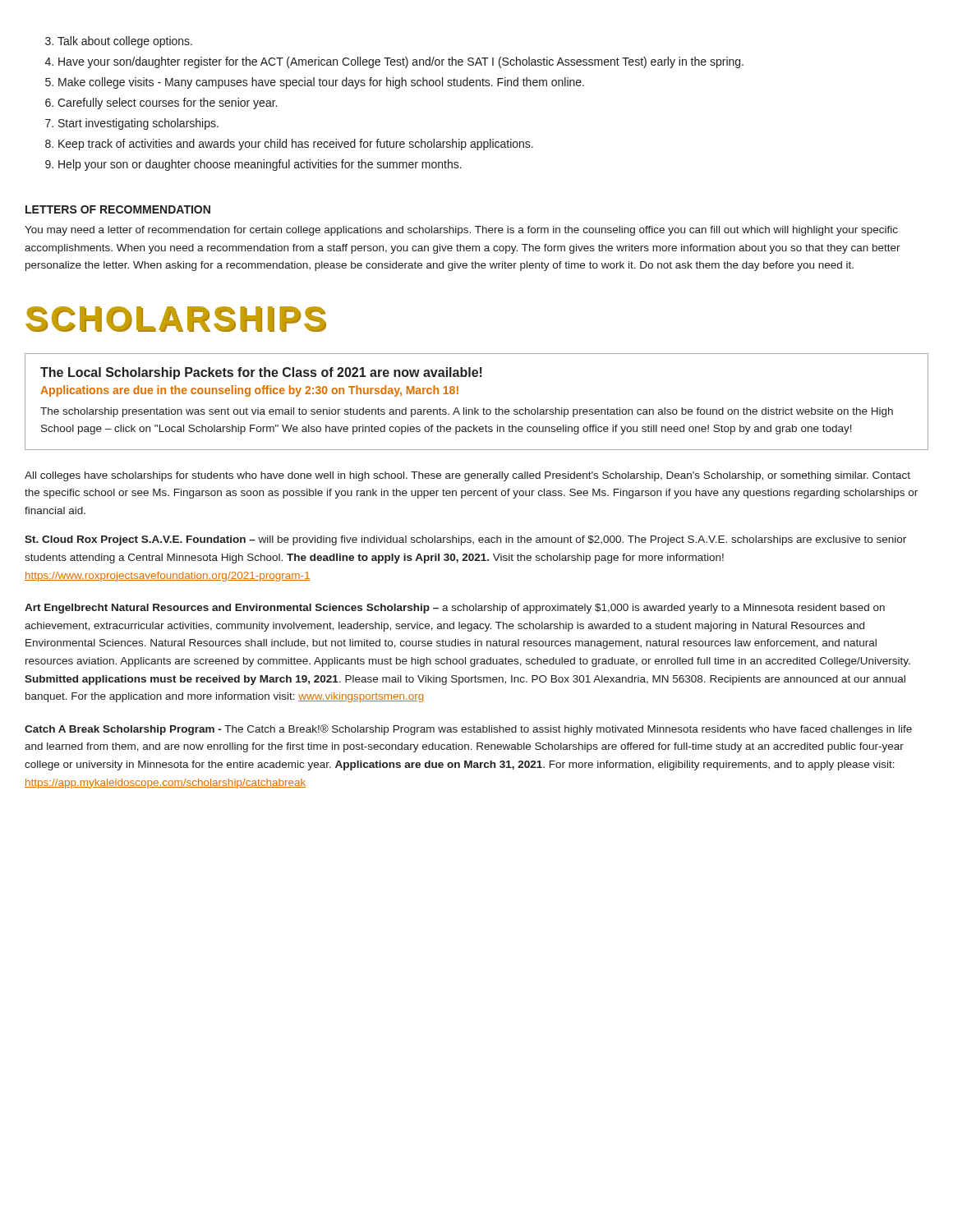This screenshot has height=1232, width=953.
Task: Select the list item containing "Carefully select courses for the senior year."
Action: tap(168, 103)
